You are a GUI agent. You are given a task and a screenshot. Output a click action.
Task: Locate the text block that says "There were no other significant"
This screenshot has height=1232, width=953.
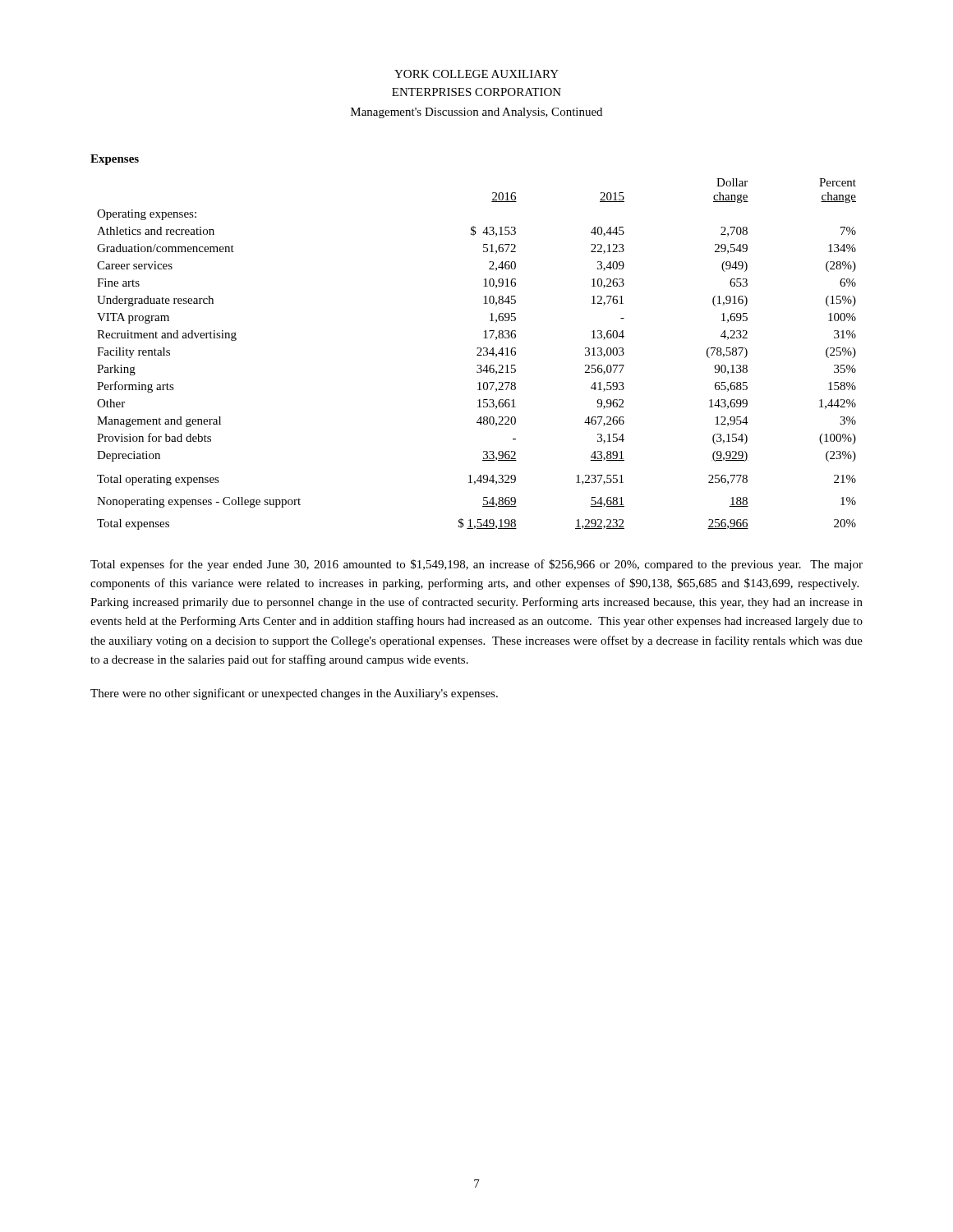(294, 693)
